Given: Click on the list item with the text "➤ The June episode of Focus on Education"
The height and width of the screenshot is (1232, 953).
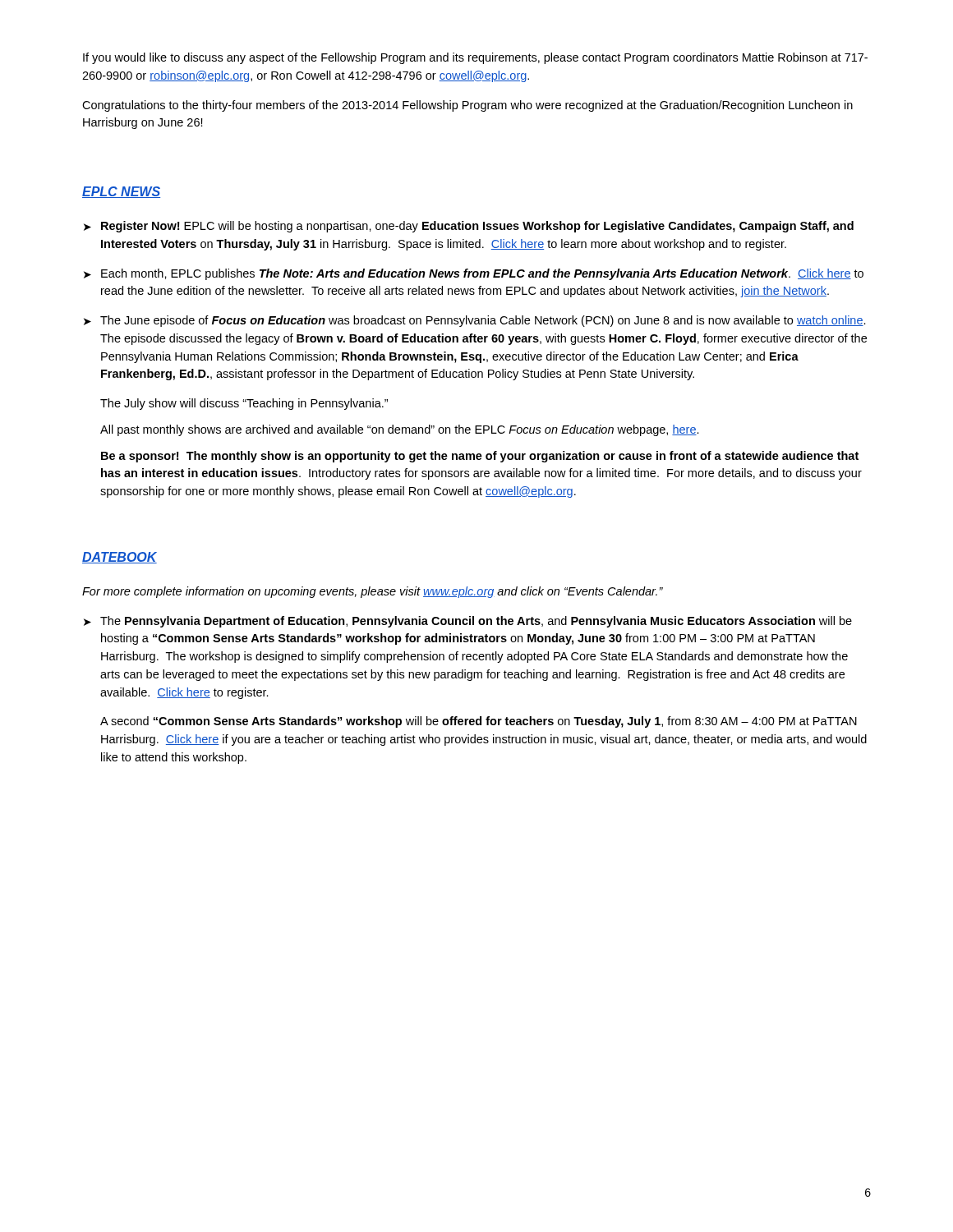Looking at the screenshot, I should (476, 348).
